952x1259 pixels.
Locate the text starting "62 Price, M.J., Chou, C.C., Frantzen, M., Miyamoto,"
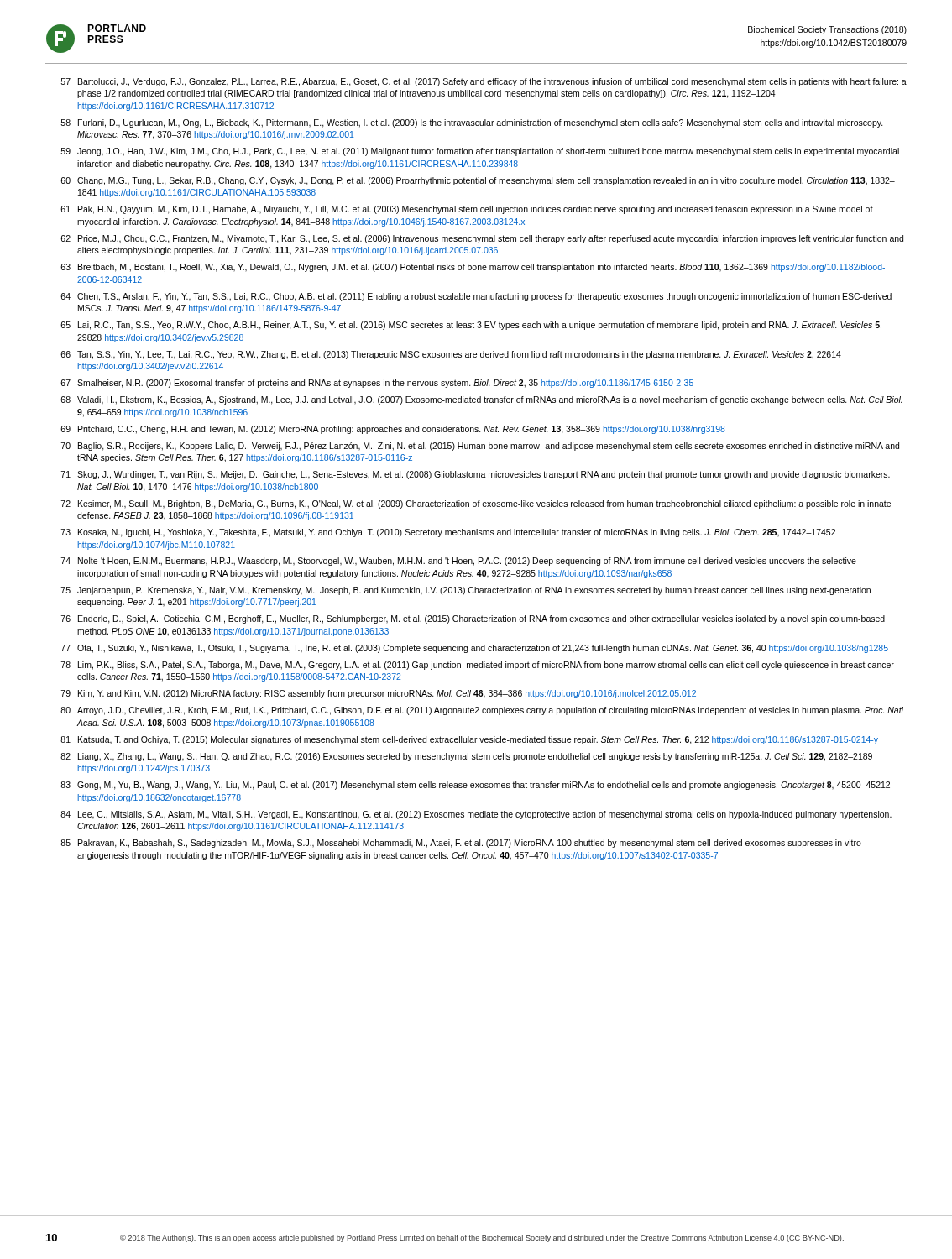click(x=476, y=245)
